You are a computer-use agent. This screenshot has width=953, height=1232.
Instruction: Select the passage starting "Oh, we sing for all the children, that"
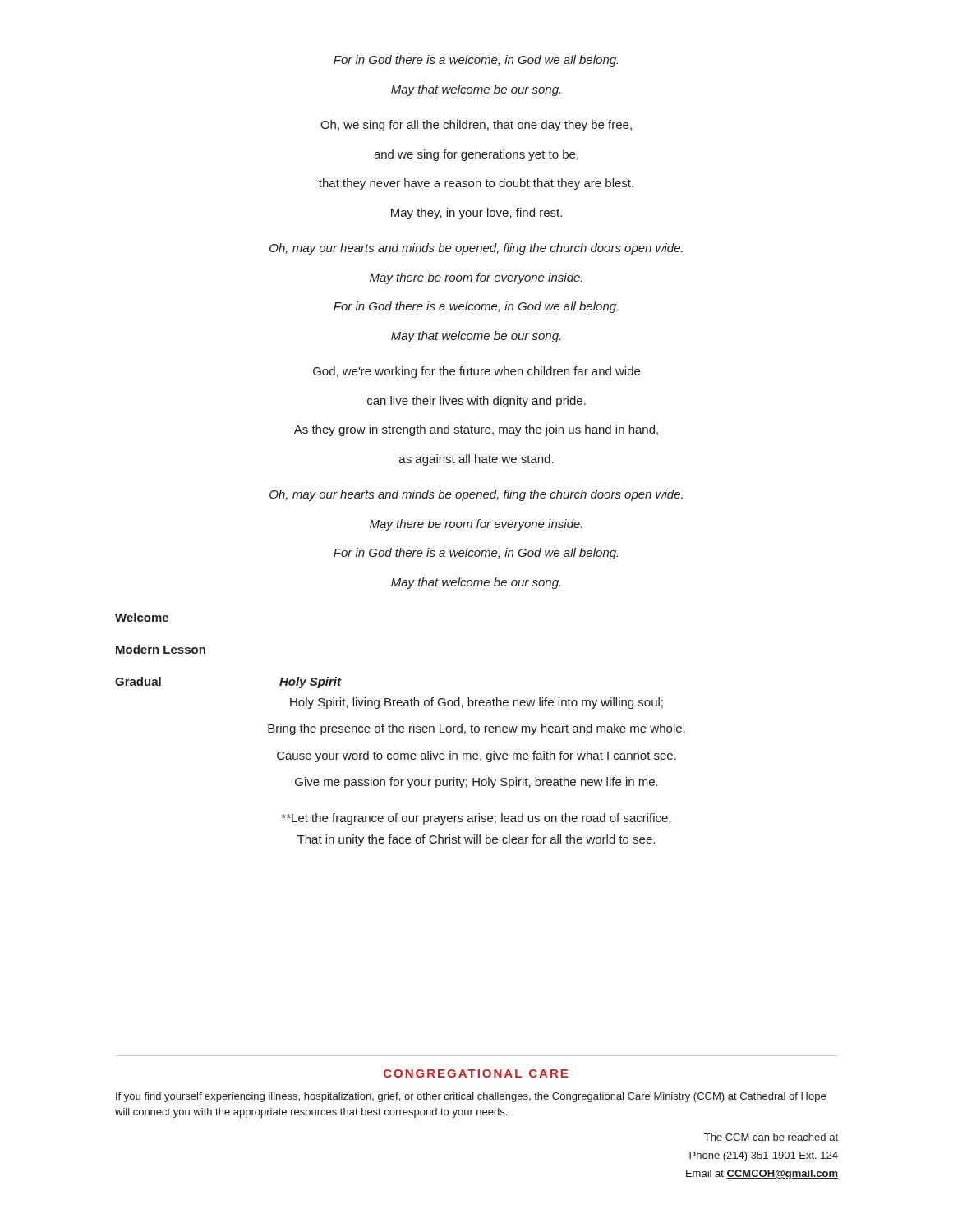(476, 168)
